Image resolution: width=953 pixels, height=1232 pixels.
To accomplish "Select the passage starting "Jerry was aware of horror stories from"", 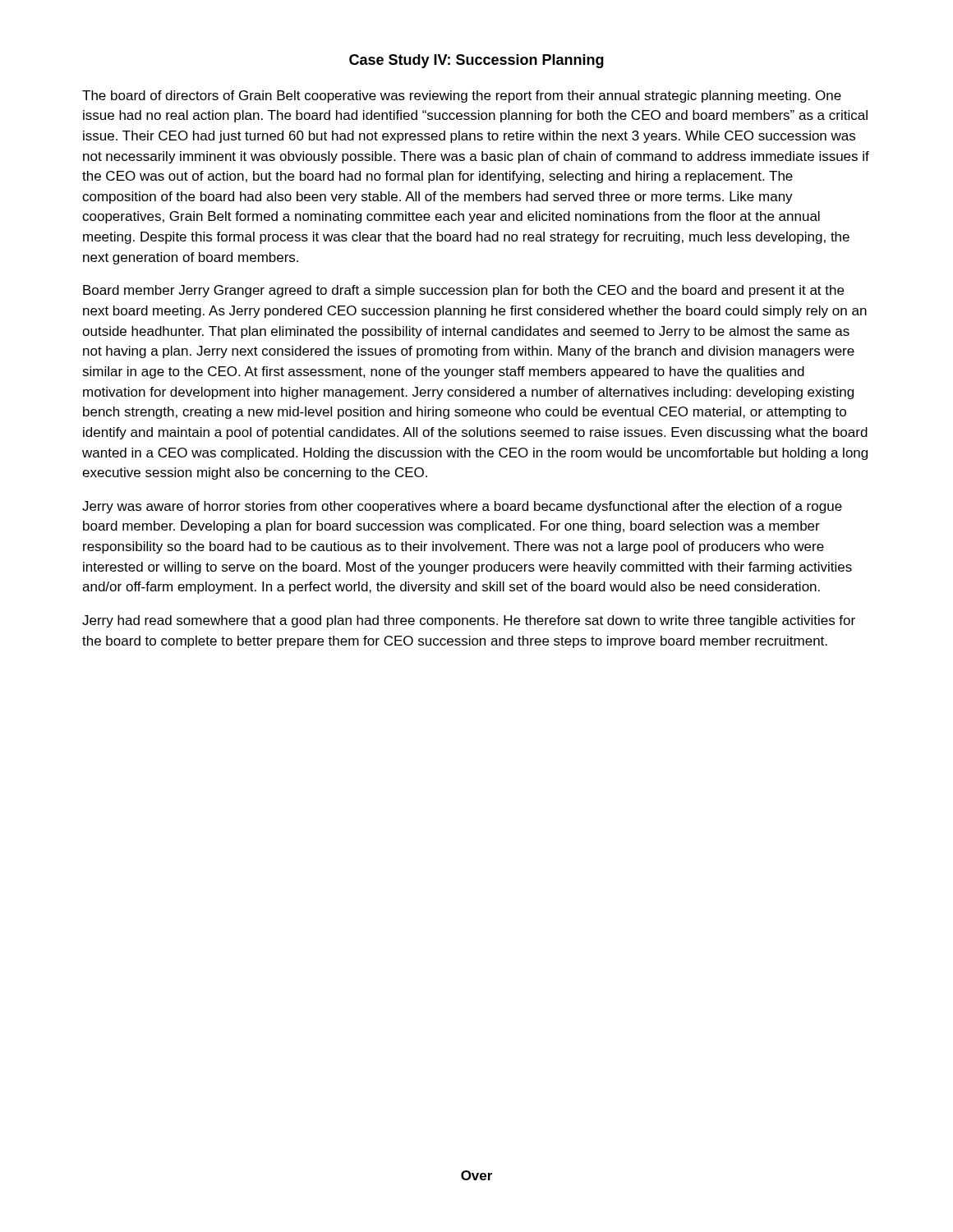I will (x=467, y=547).
